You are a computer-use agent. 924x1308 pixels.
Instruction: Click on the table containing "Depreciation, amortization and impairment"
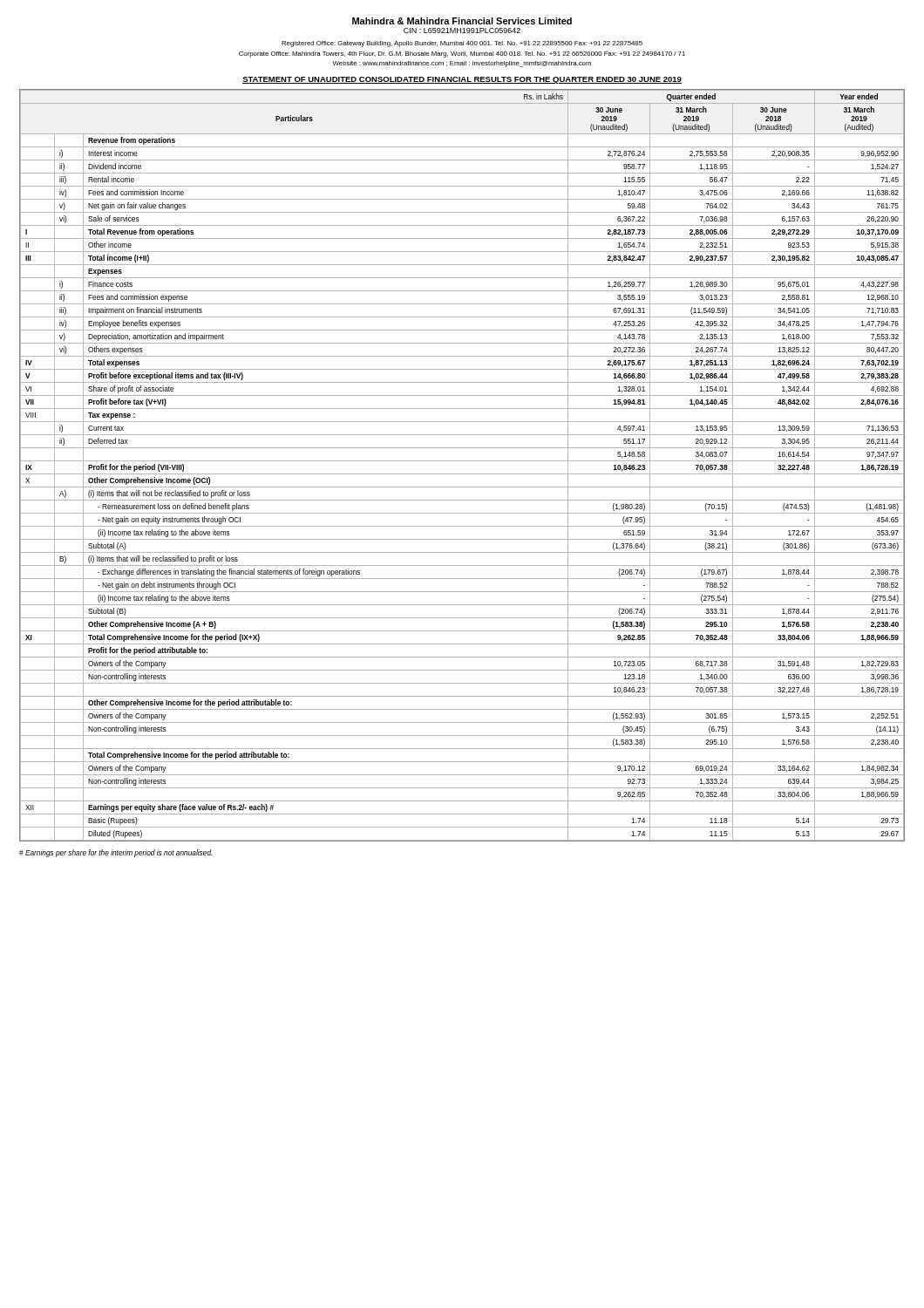(462, 465)
